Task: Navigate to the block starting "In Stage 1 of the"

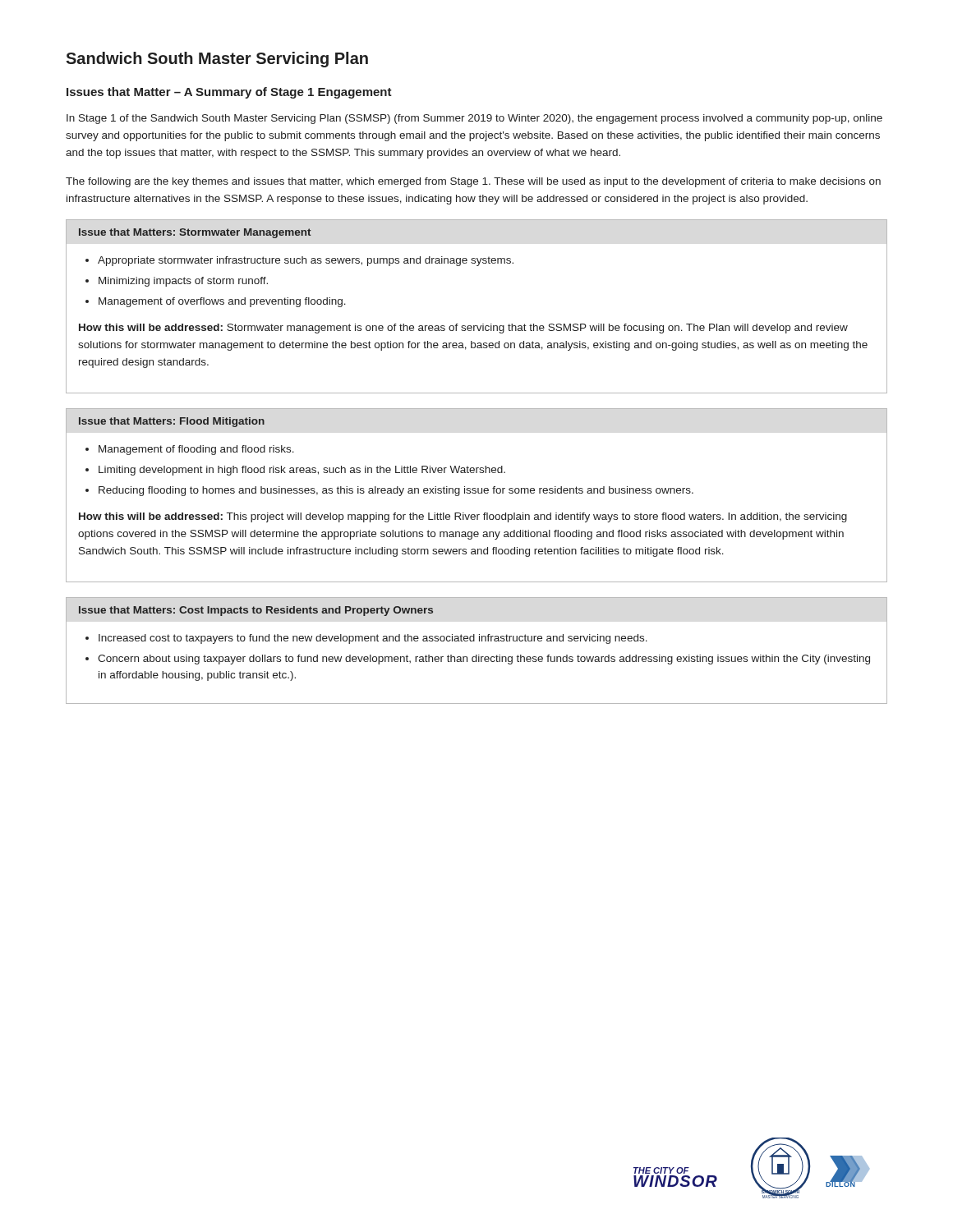Action: coord(474,135)
